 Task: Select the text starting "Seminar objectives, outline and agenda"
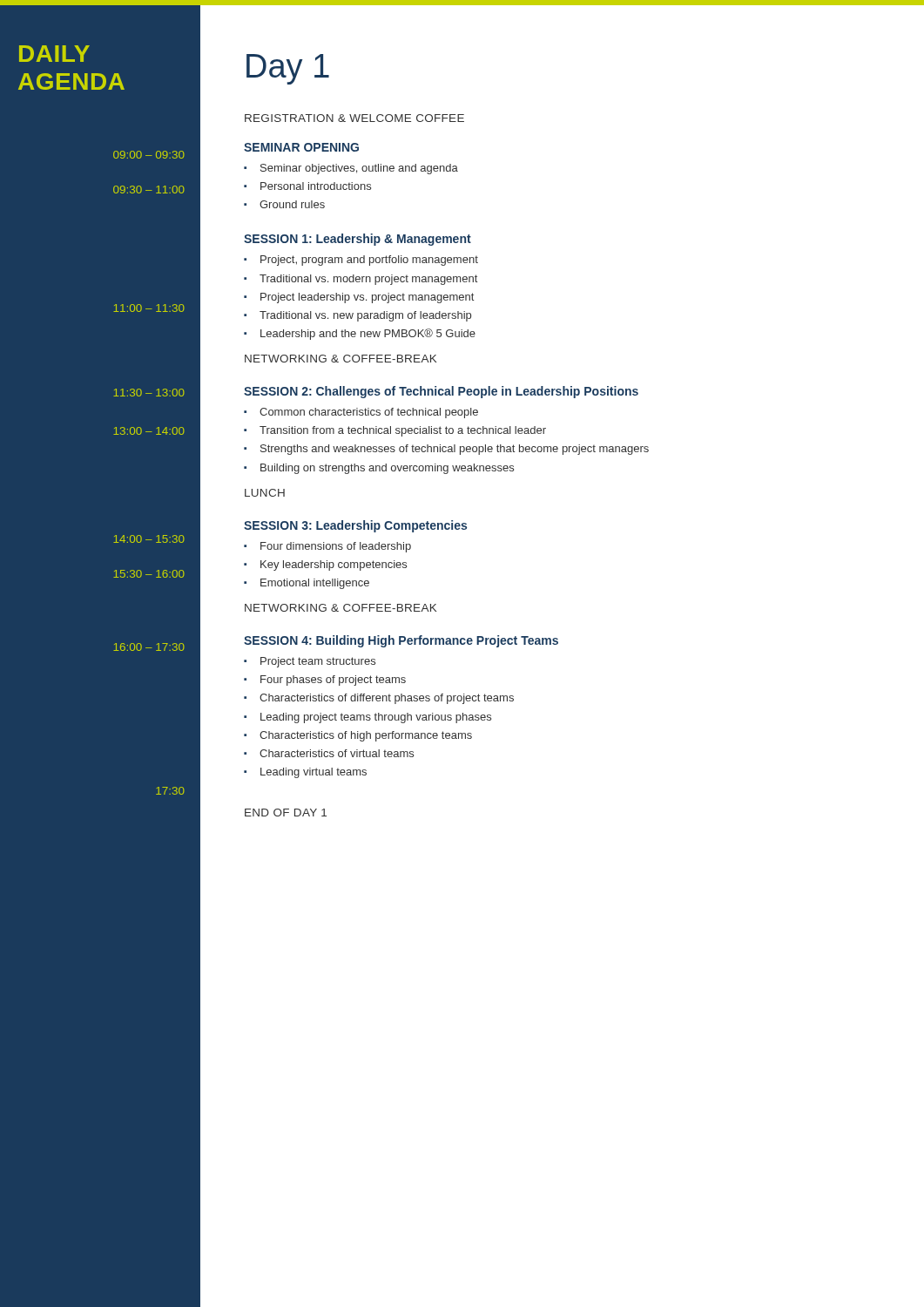(359, 168)
